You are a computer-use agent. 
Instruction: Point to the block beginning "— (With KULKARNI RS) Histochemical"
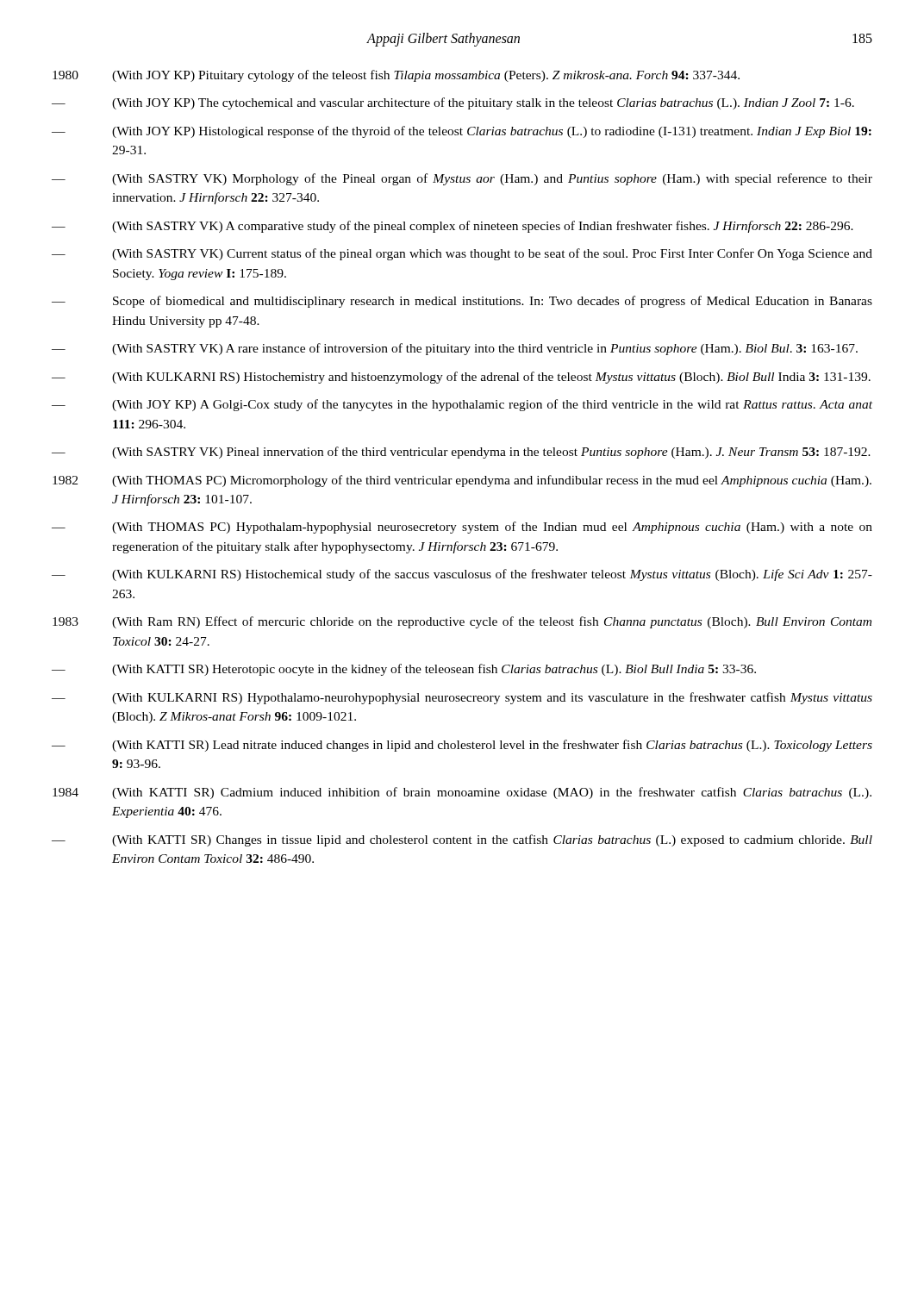click(462, 584)
